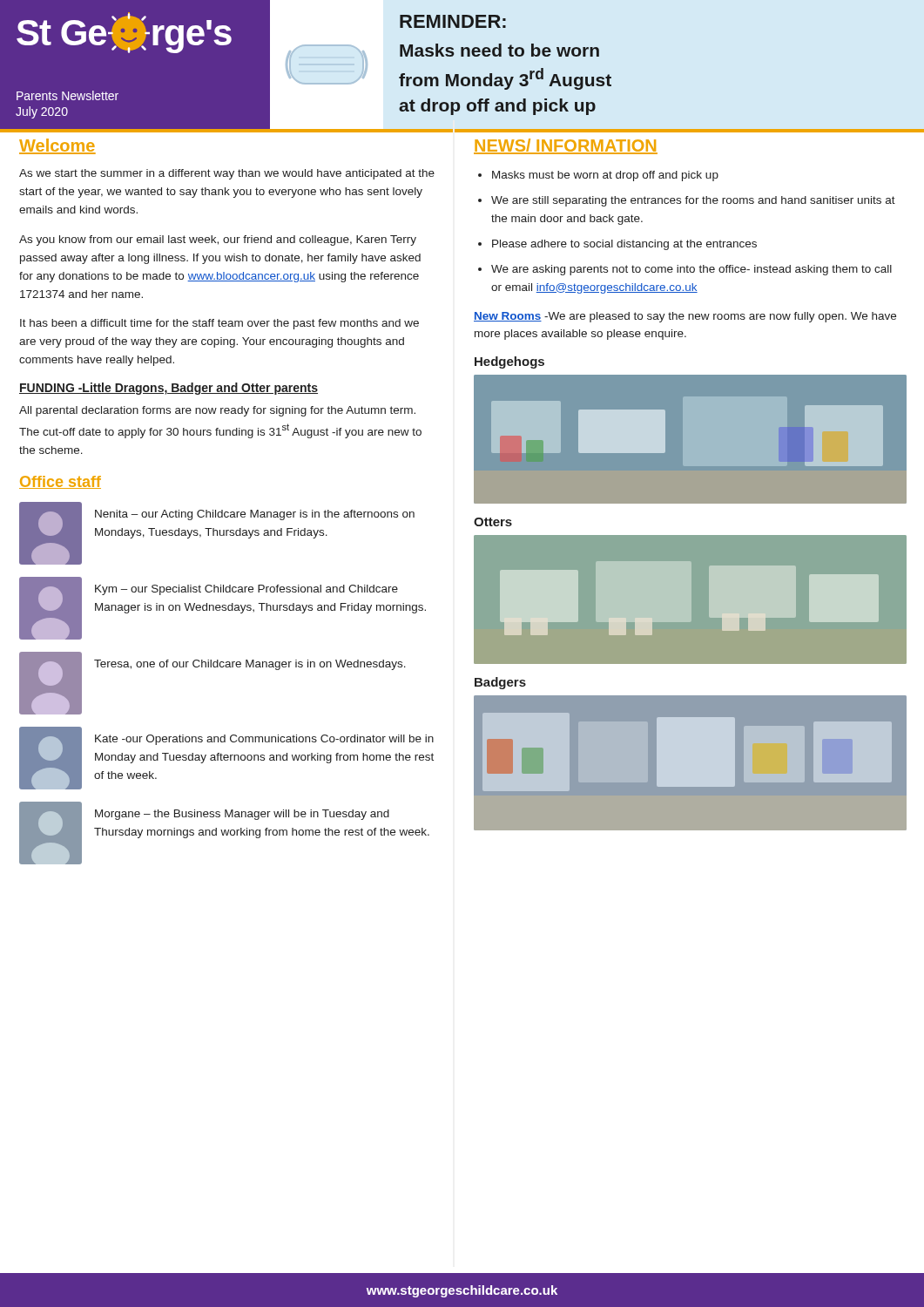The width and height of the screenshot is (924, 1307).
Task: Select the text starting "We are asking parents"
Action: click(692, 278)
